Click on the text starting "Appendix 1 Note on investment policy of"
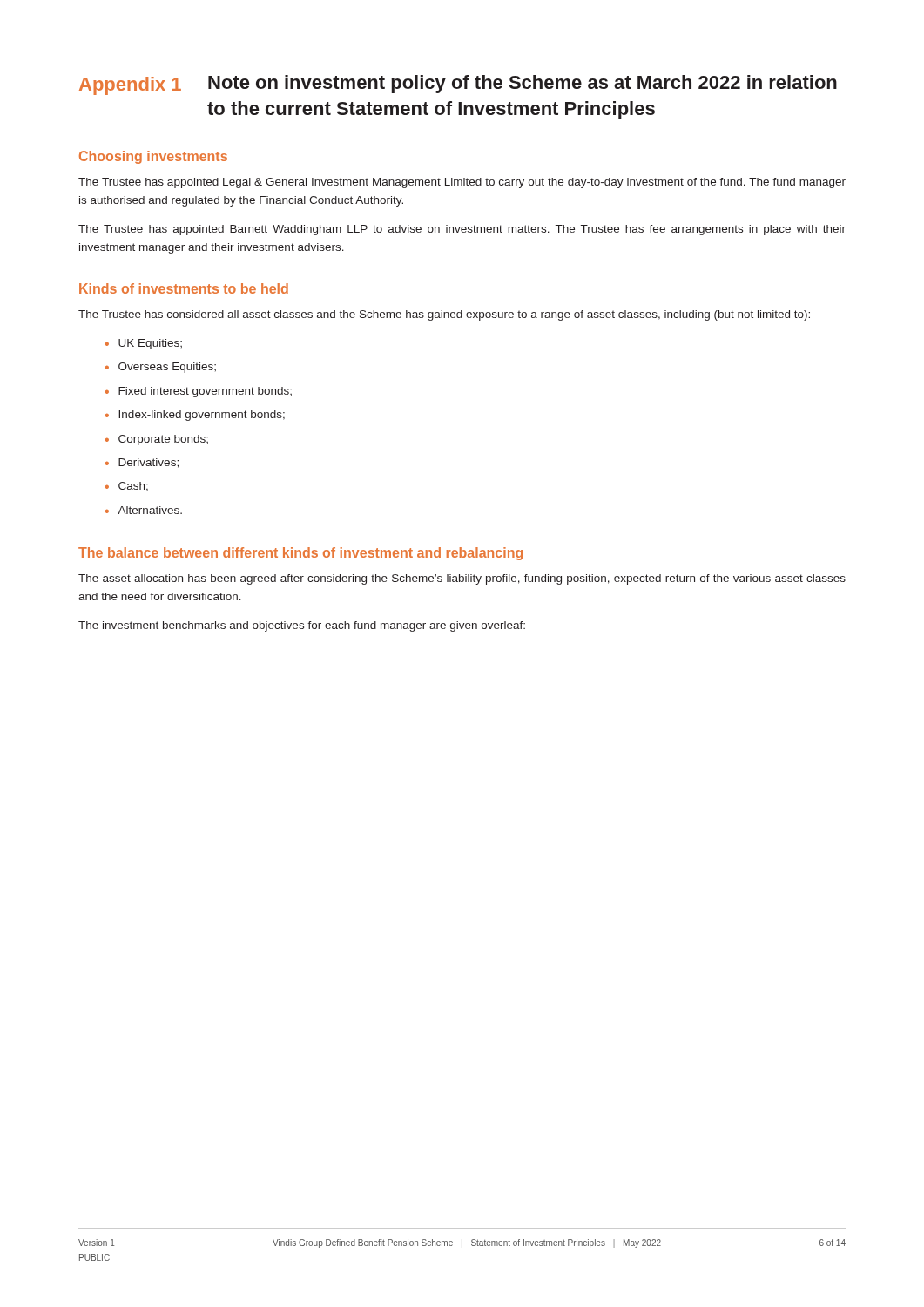Image resolution: width=924 pixels, height=1307 pixels. 462,96
